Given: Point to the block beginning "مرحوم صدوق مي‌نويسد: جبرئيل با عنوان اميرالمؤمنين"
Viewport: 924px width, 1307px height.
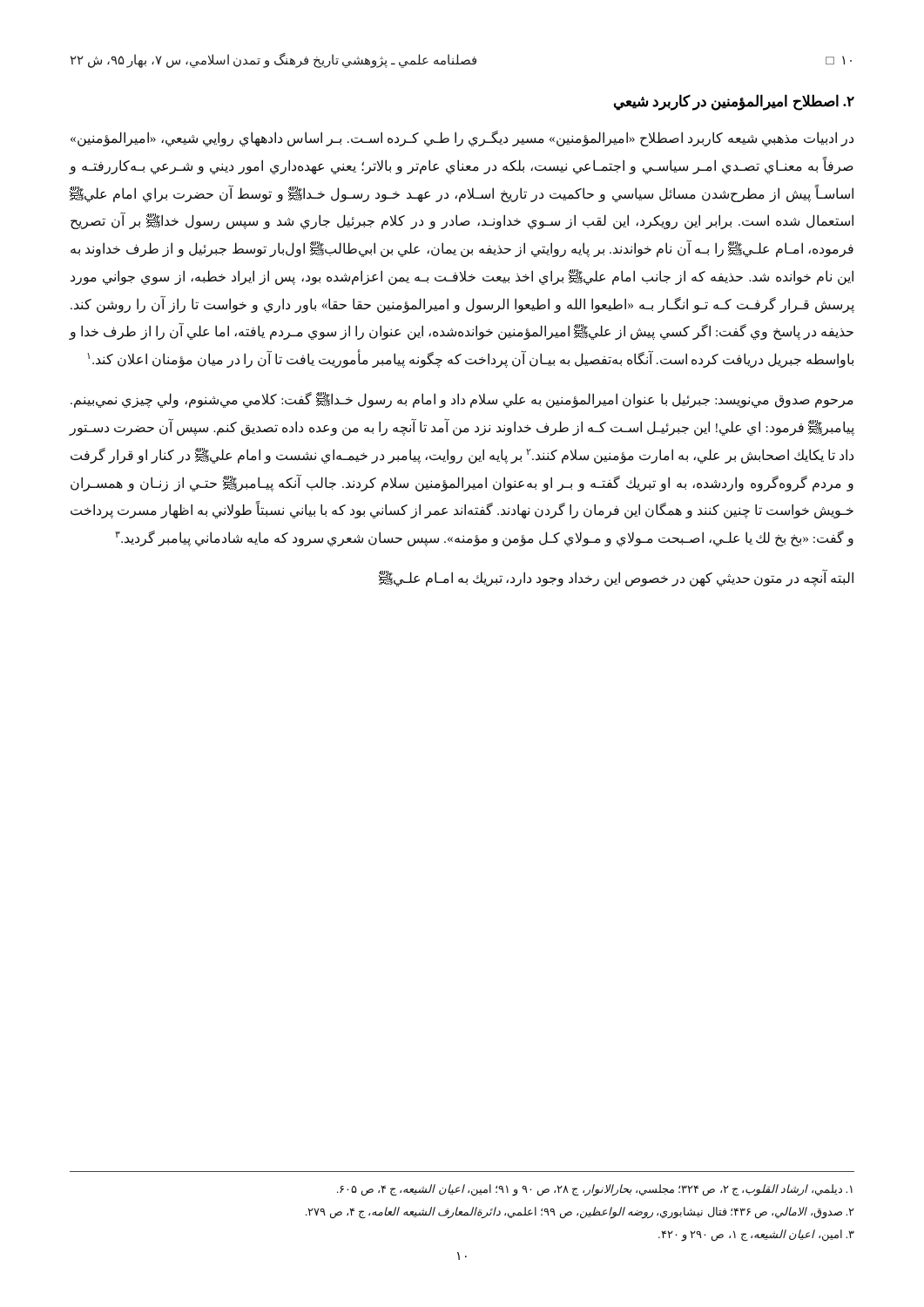Looking at the screenshot, I should (x=462, y=469).
